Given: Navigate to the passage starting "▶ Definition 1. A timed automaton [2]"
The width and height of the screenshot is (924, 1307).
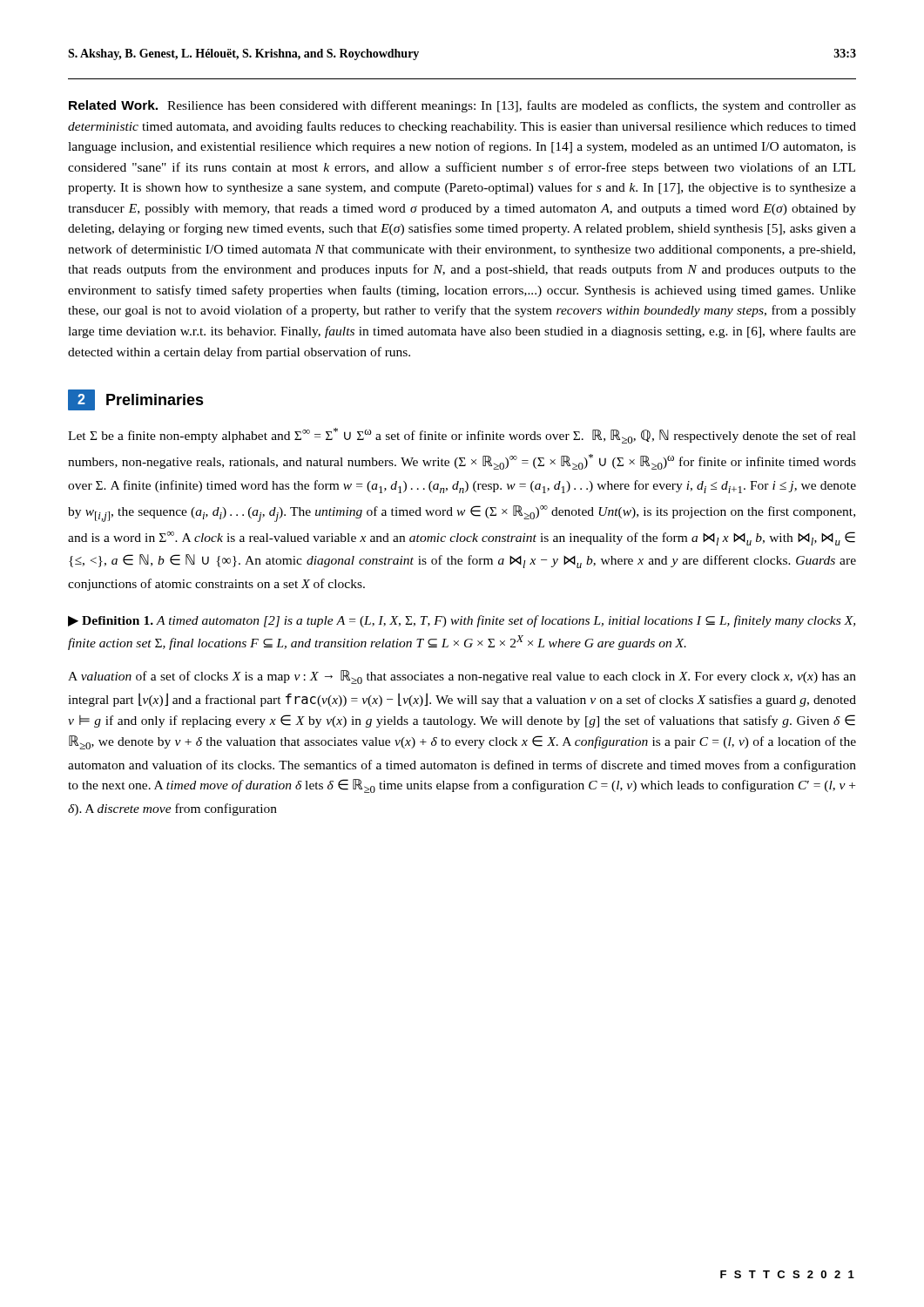Looking at the screenshot, I should tap(462, 631).
